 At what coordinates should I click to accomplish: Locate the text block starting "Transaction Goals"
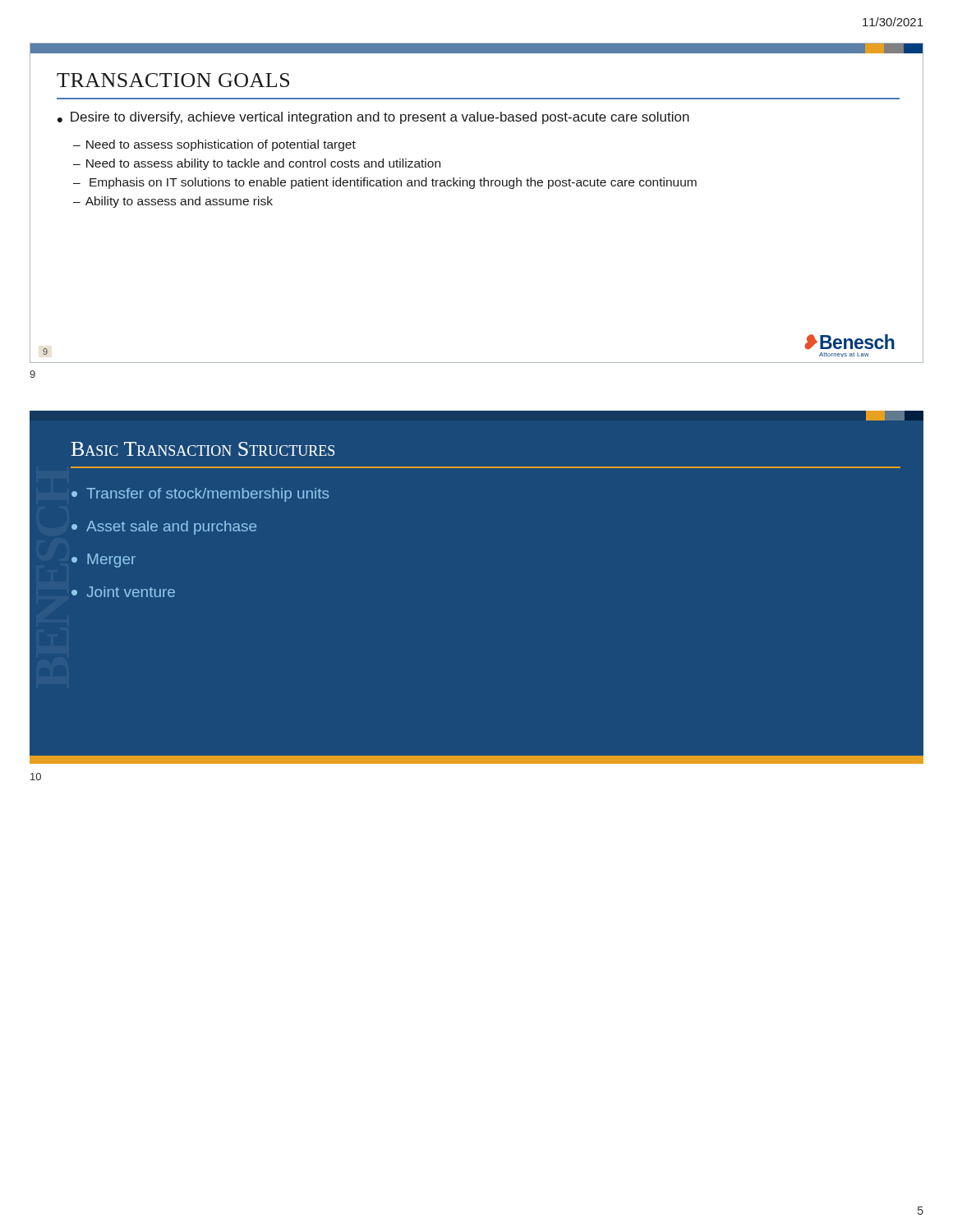tap(174, 80)
